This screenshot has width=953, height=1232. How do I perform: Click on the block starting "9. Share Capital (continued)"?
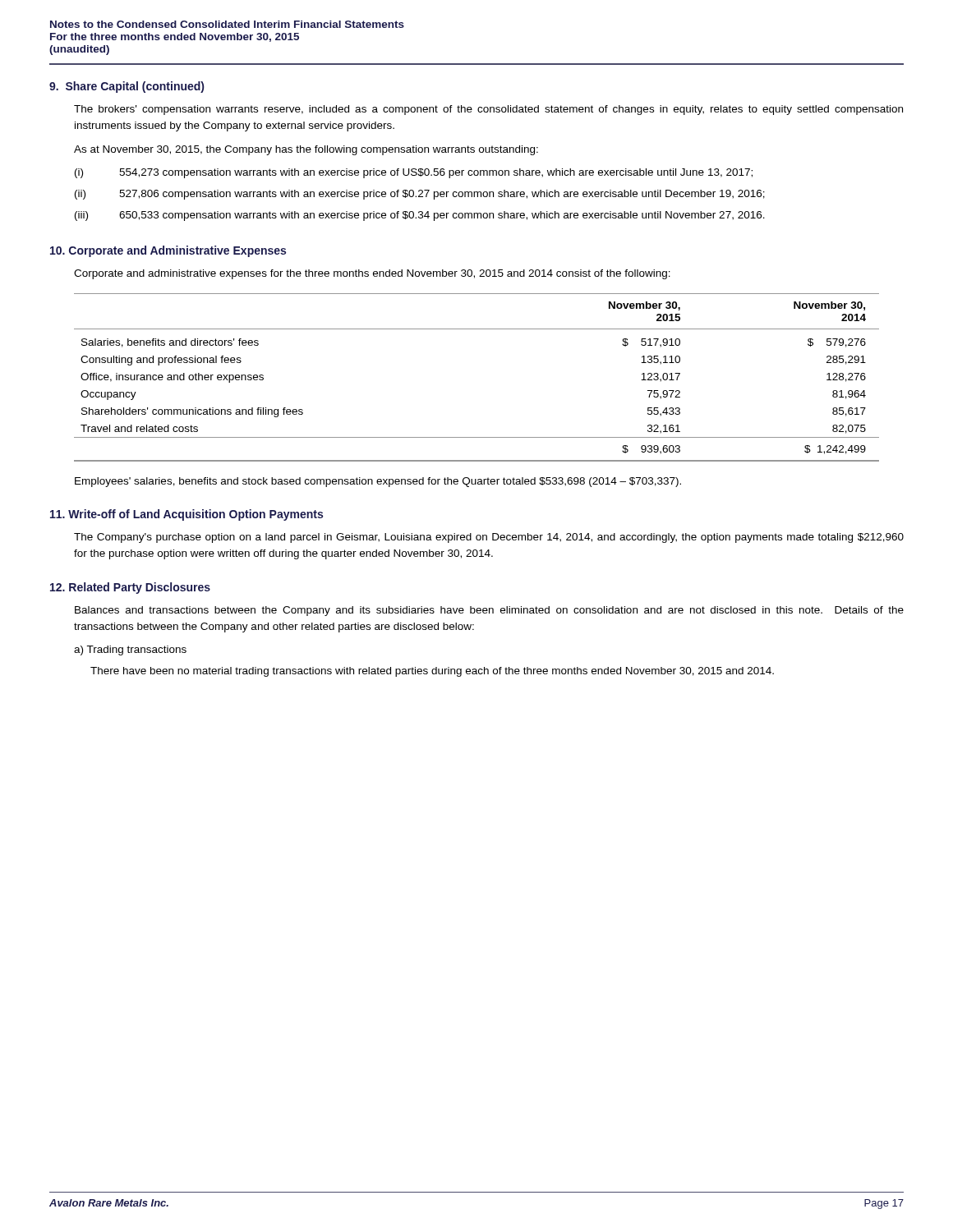pyautogui.click(x=127, y=86)
